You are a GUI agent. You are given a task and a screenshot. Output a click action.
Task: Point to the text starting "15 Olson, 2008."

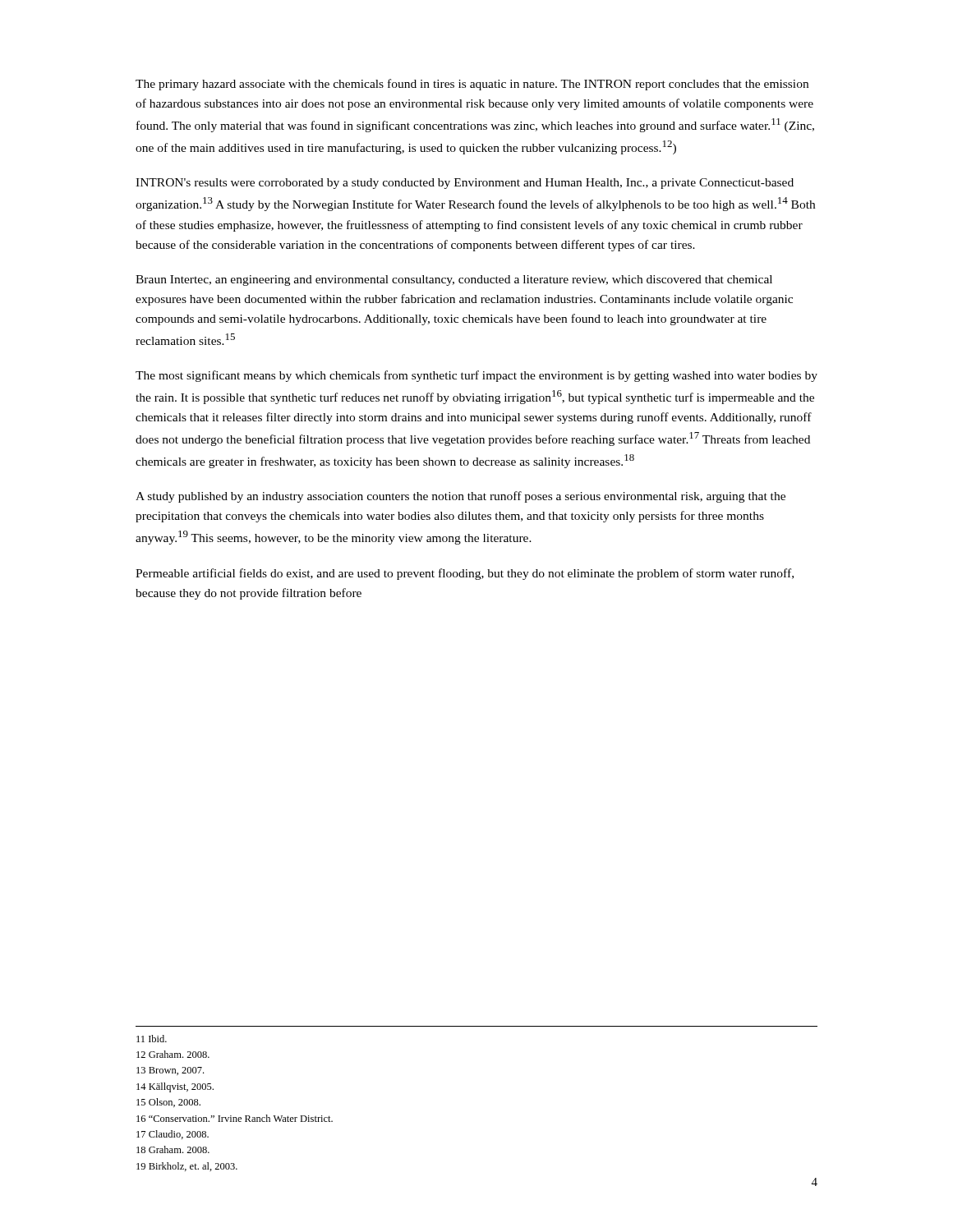[168, 1102]
